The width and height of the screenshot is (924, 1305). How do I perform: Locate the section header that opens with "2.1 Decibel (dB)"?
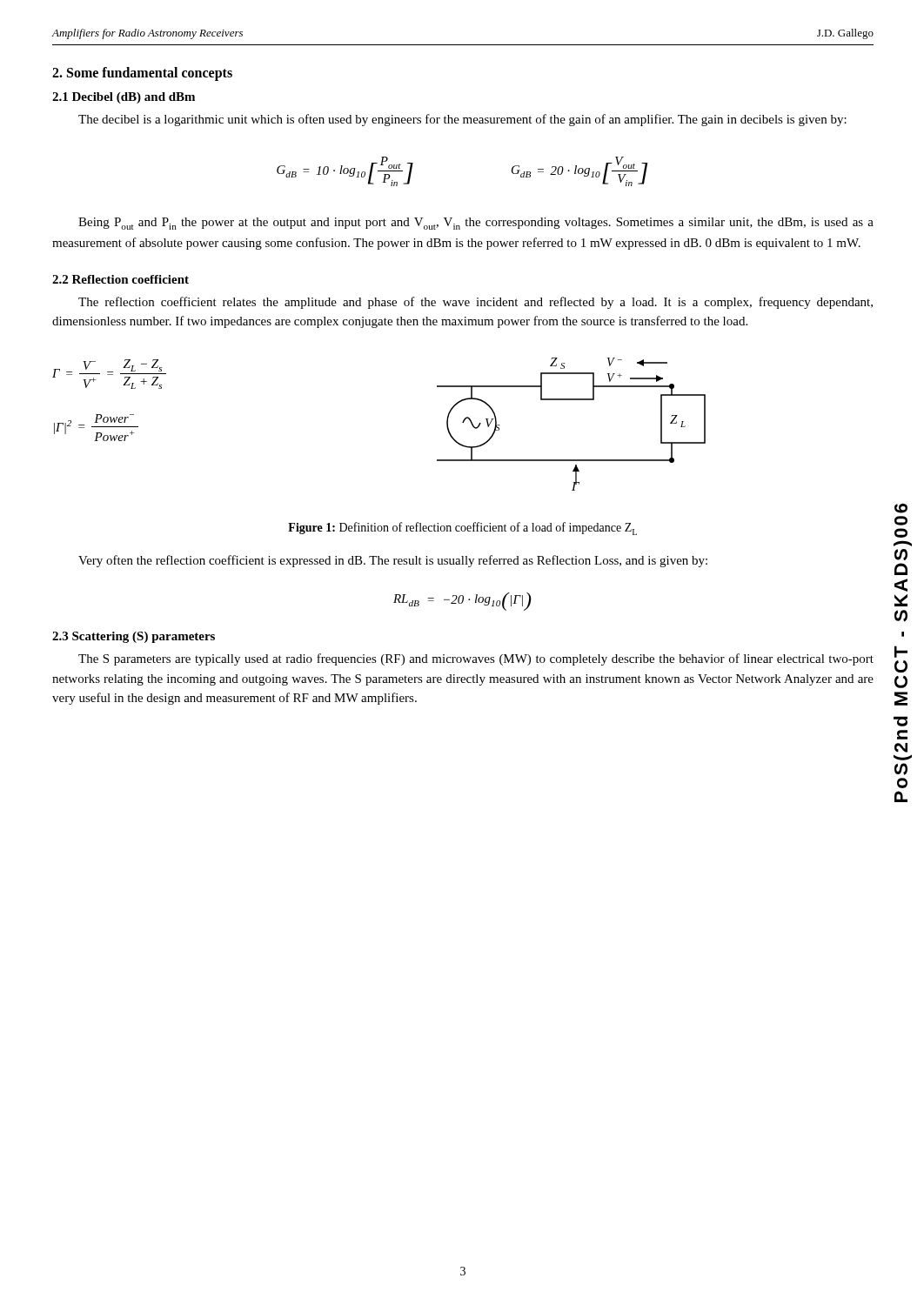(x=124, y=97)
